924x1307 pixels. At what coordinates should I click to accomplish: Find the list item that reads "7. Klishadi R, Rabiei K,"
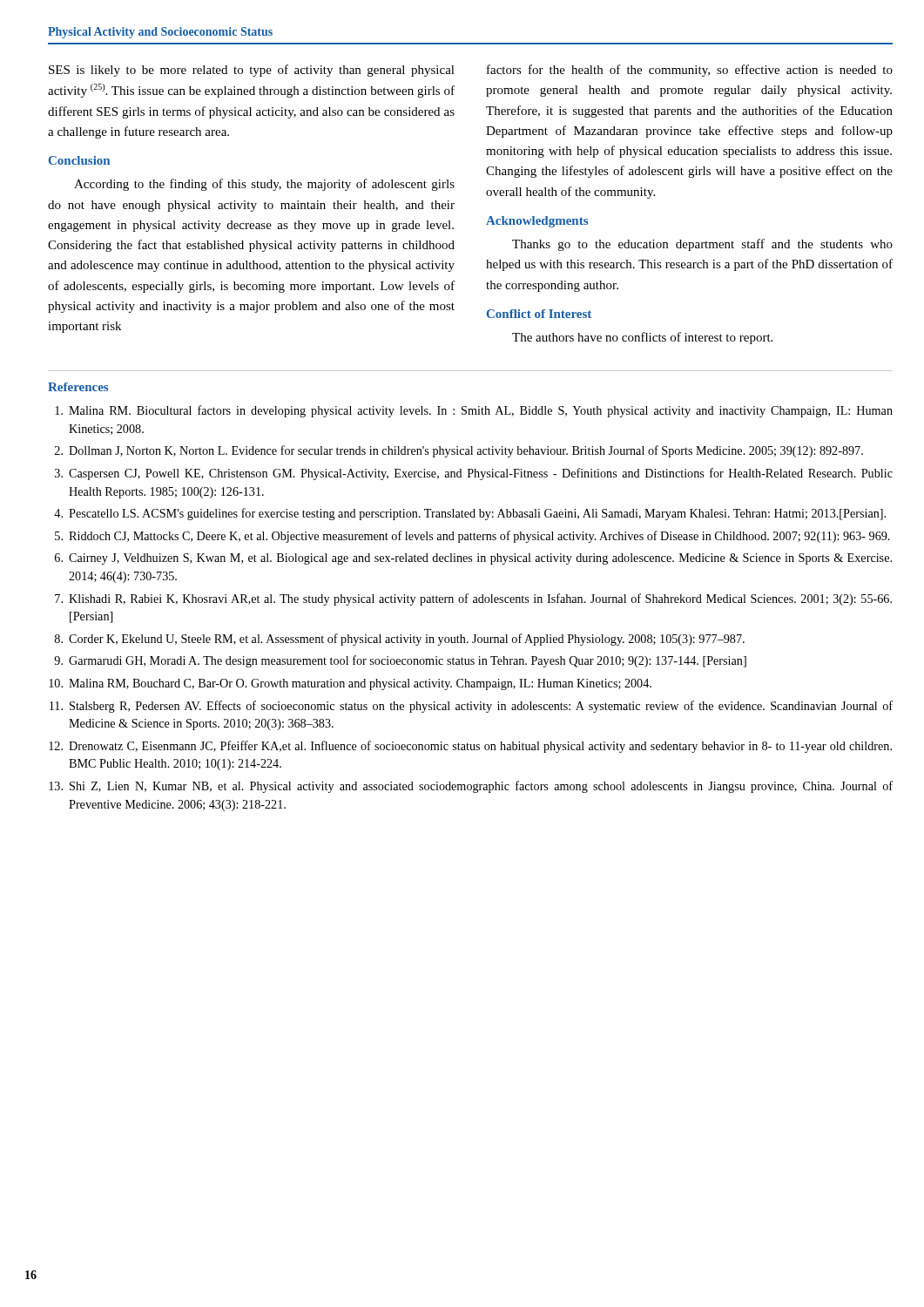[x=470, y=607]
